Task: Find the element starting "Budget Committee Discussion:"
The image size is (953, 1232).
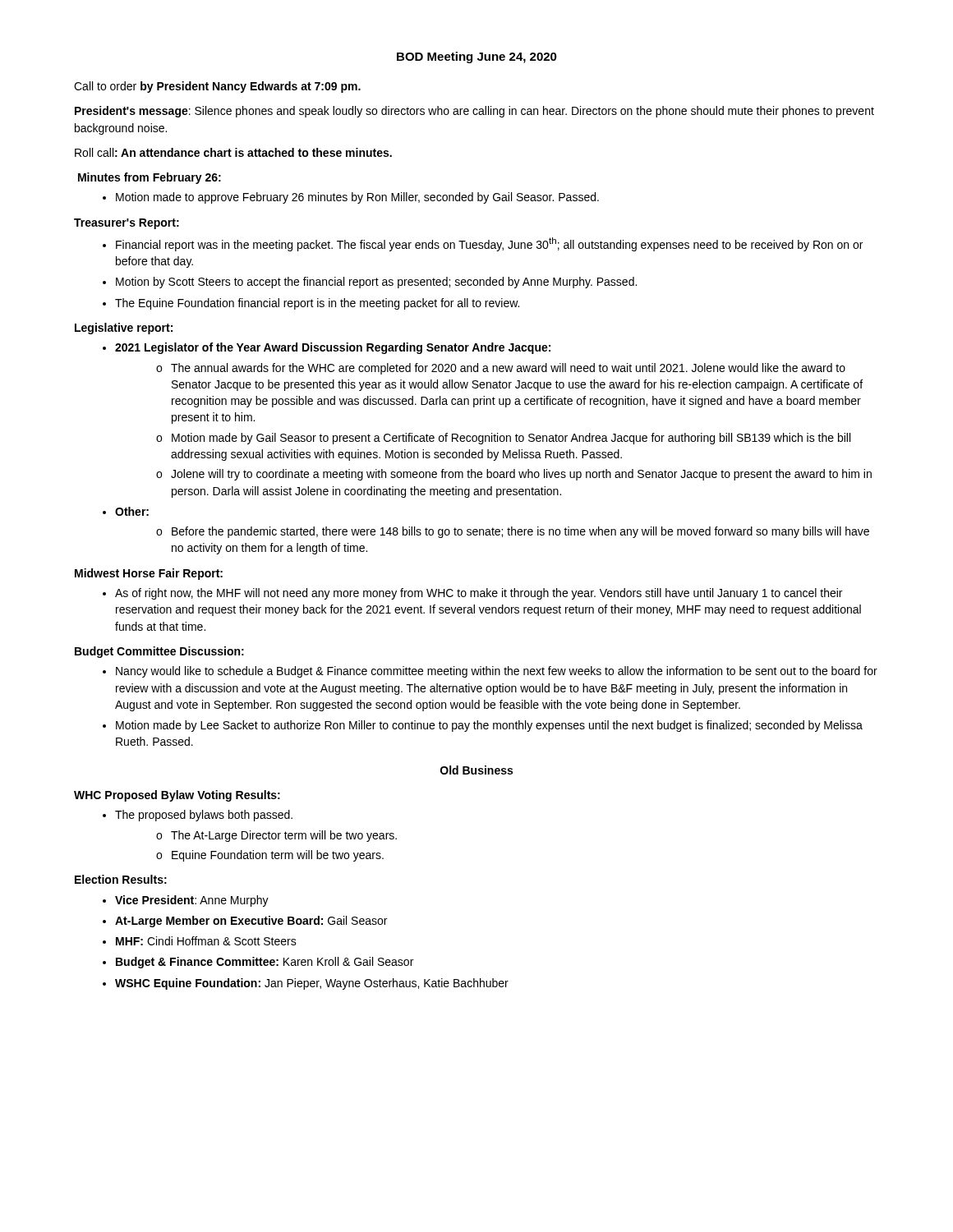Action: (x=159, y=651)
